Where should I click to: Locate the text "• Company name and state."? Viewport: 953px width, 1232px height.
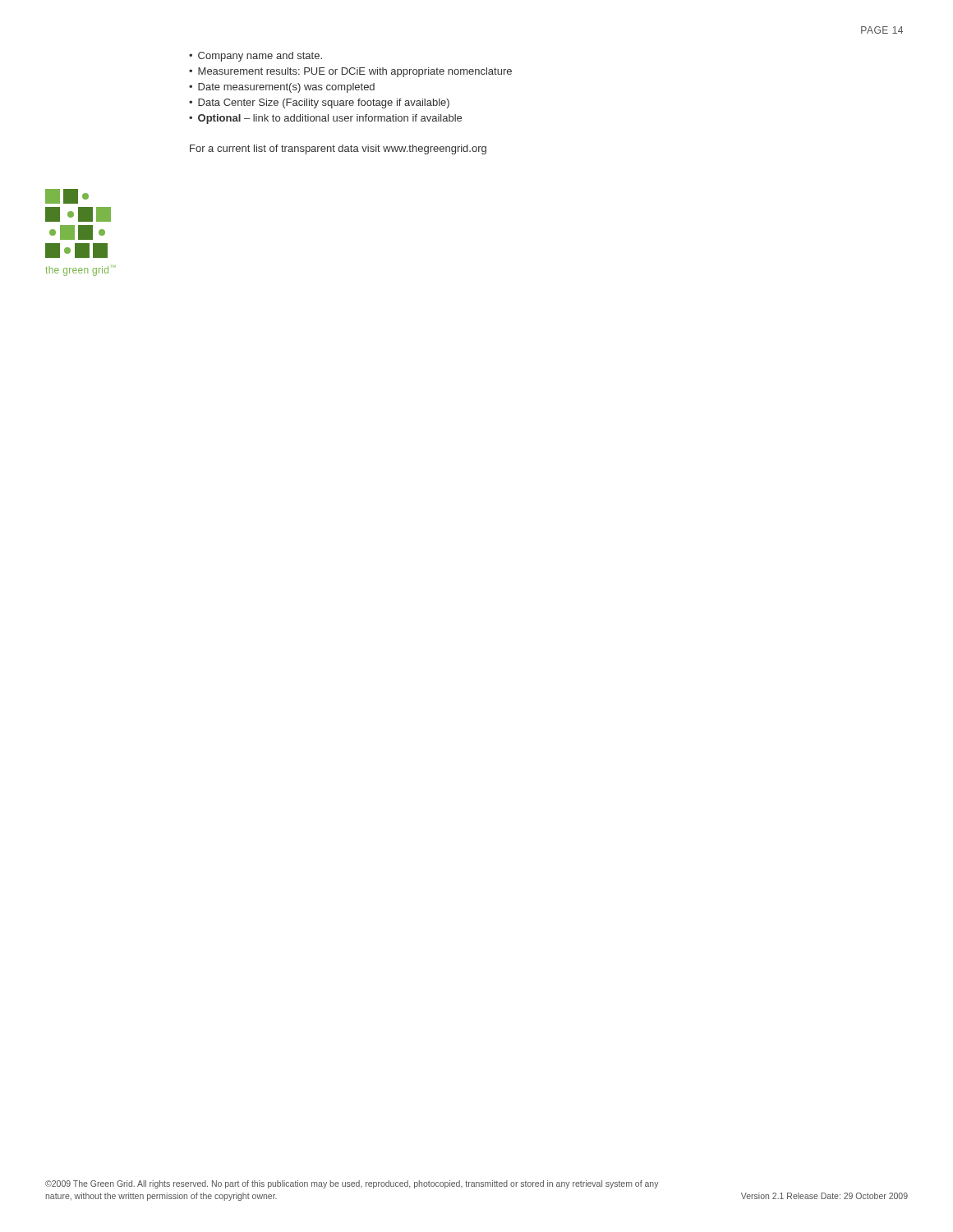click(256, 55)
